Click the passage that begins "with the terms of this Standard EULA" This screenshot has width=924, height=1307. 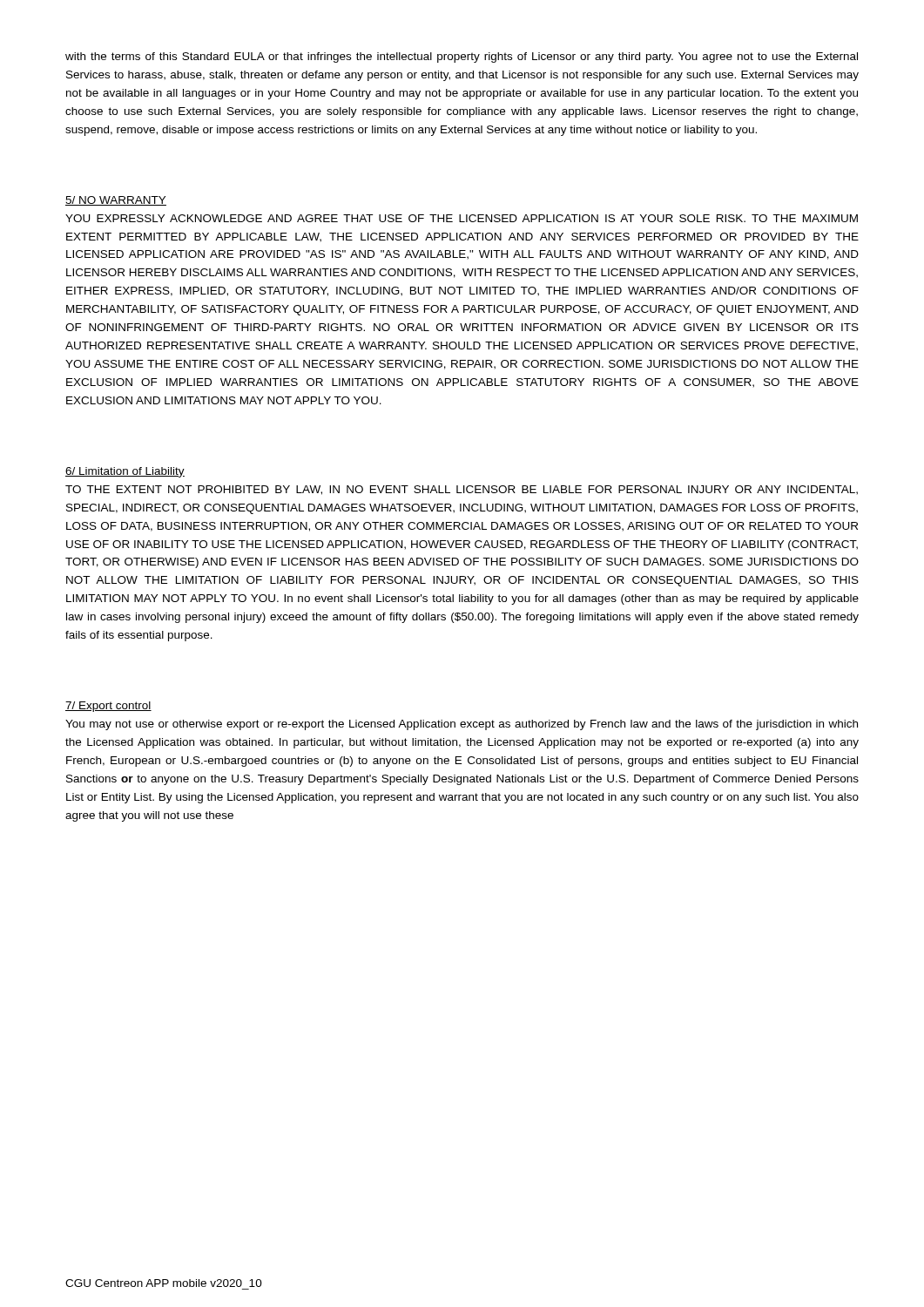click(462, 93)
